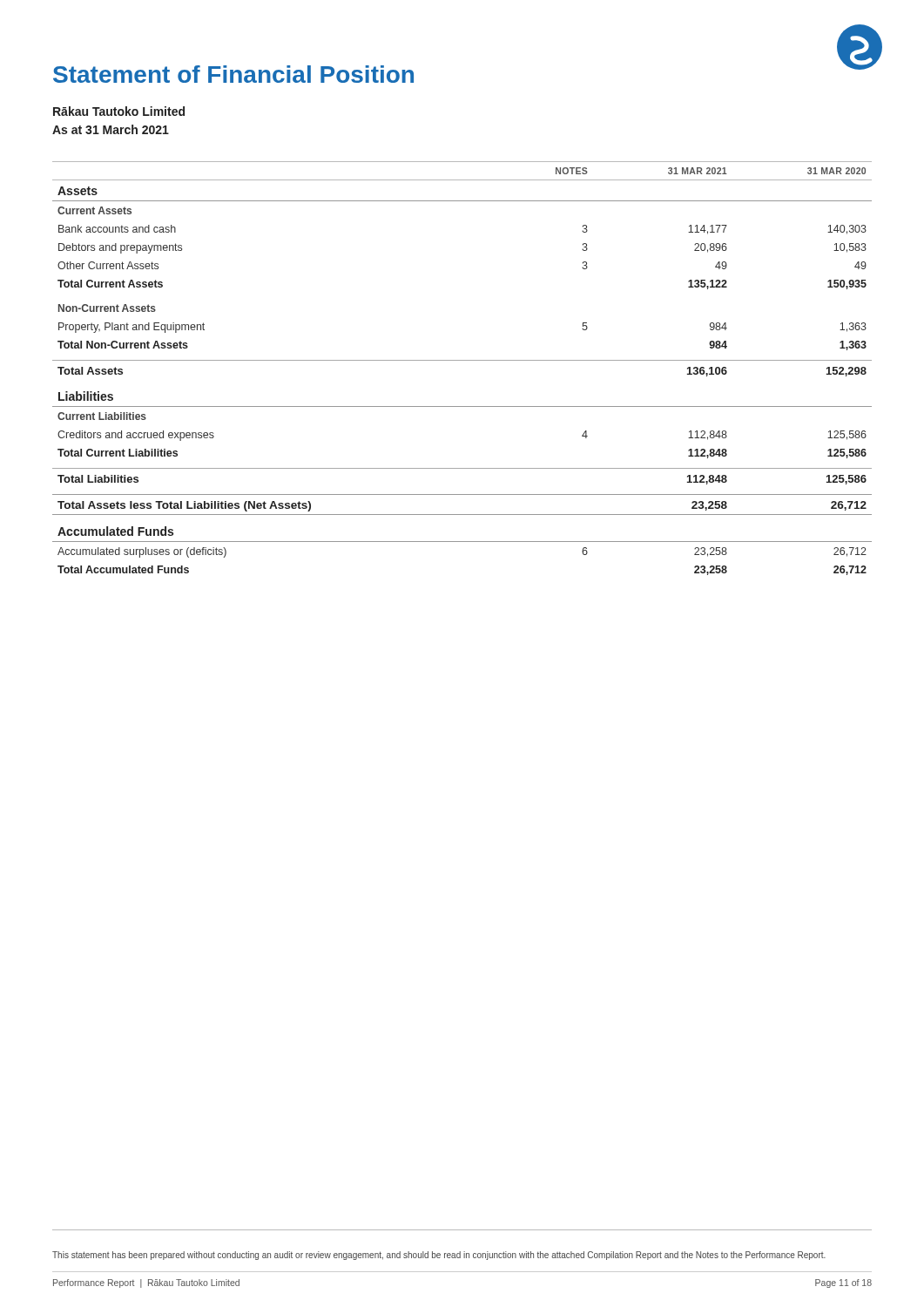
Task: Find the table that mentions "31 MAR 2020"
Action: [462, 370]
